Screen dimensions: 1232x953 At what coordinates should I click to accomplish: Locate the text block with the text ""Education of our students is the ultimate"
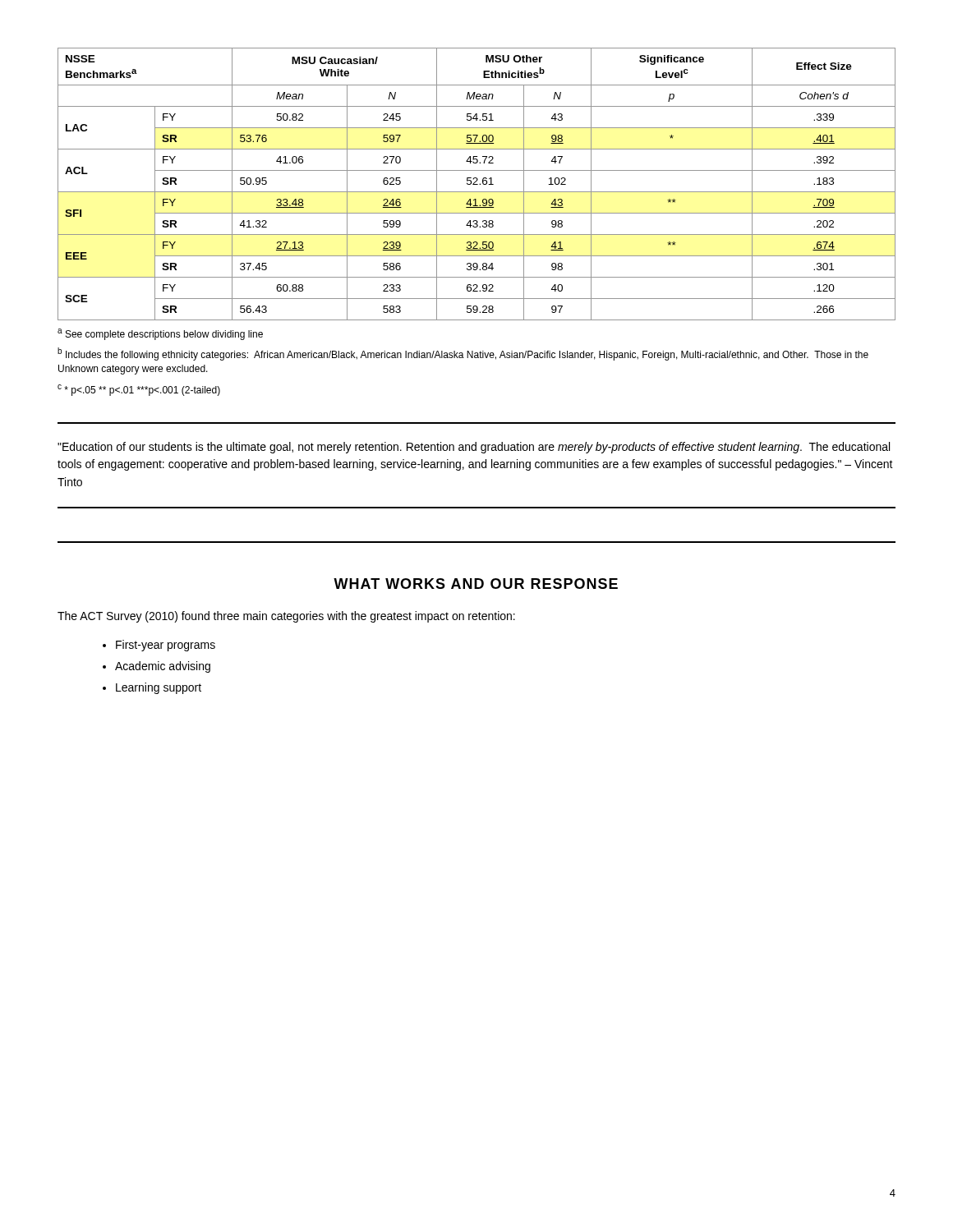(x=475, y=464)
